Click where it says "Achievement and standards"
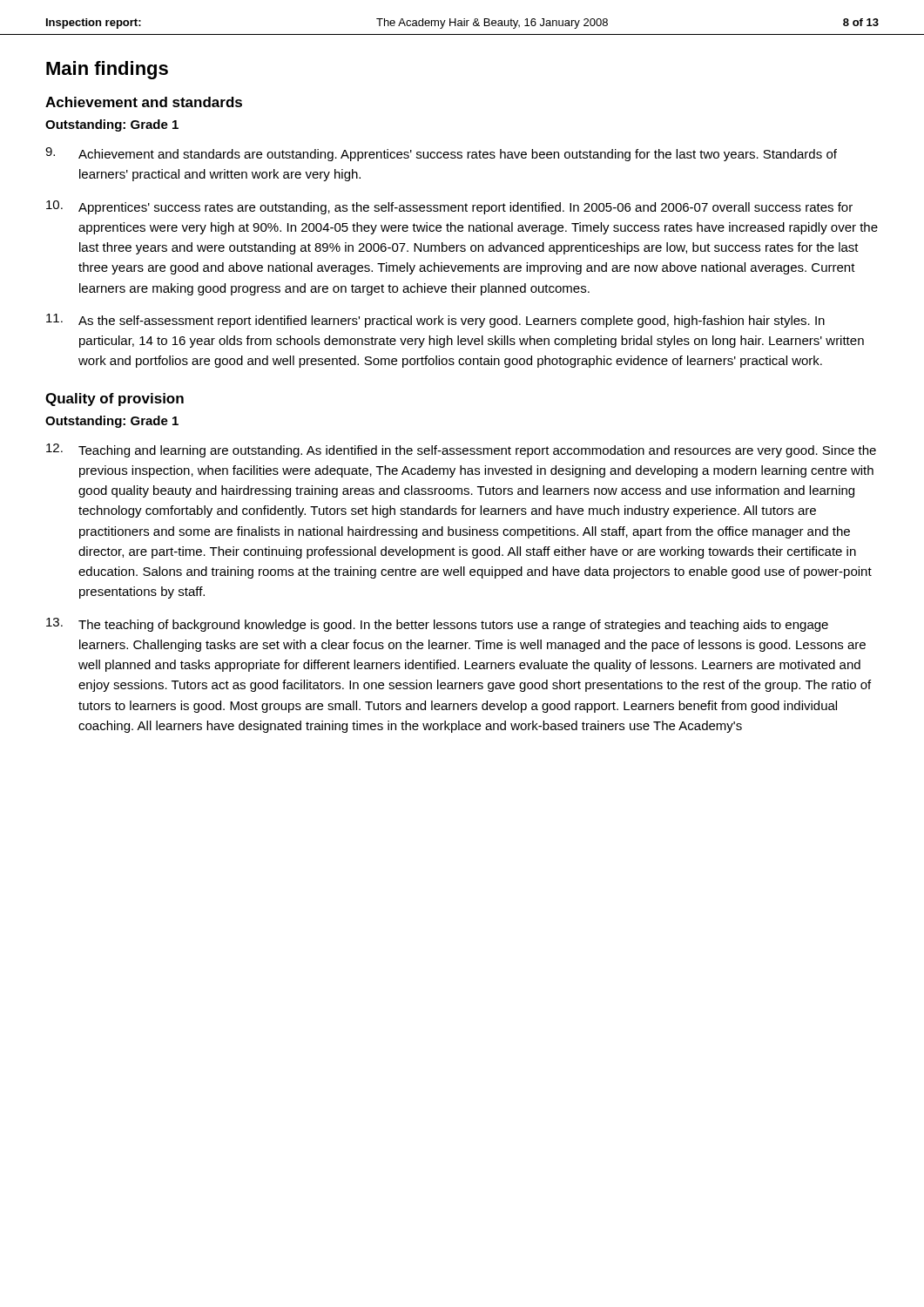The width and height of the screenshot is (924, 1307). [144, 102]
